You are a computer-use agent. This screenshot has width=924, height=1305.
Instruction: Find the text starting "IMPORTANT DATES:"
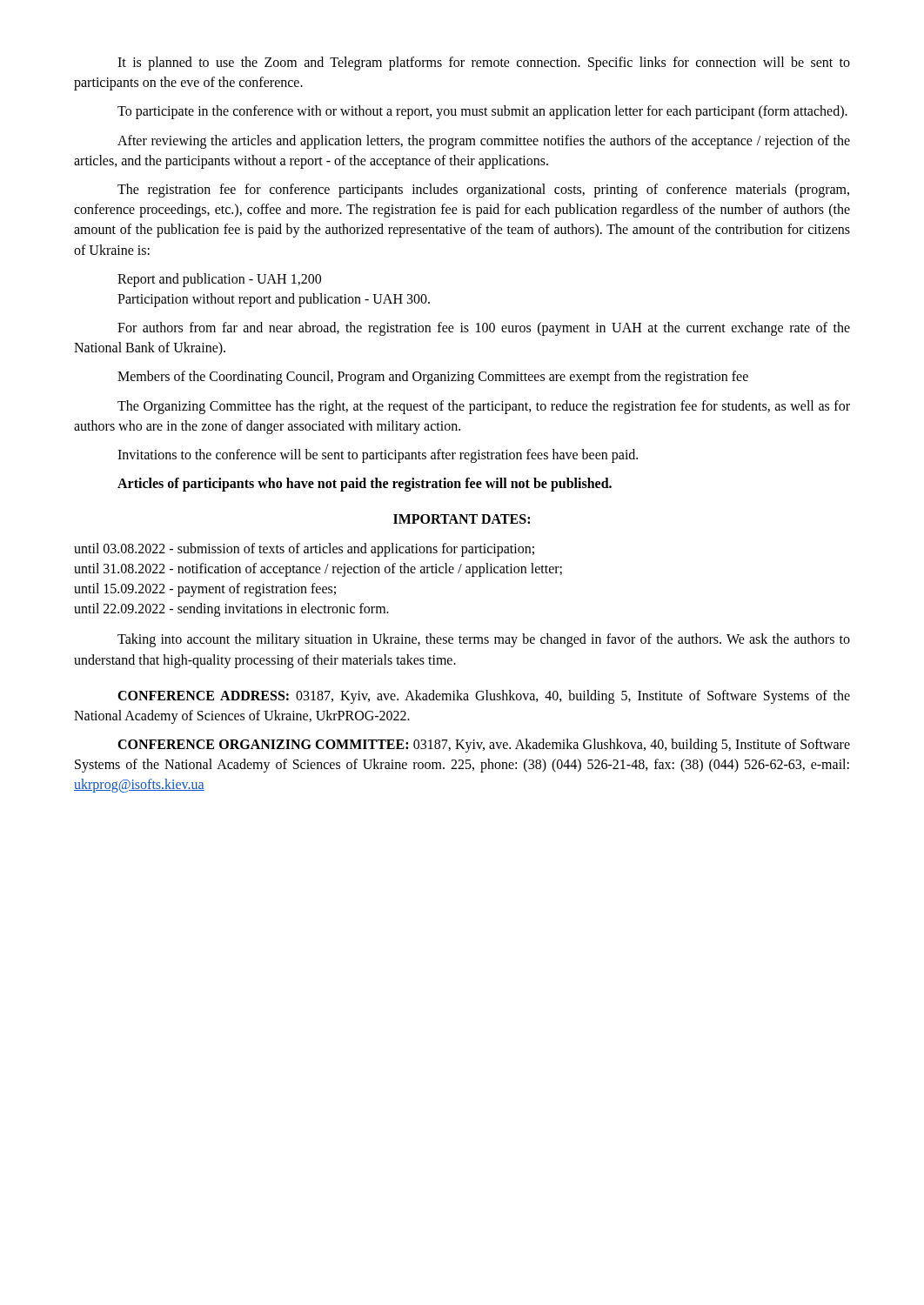pyautogui.click(x=462, y=519)
